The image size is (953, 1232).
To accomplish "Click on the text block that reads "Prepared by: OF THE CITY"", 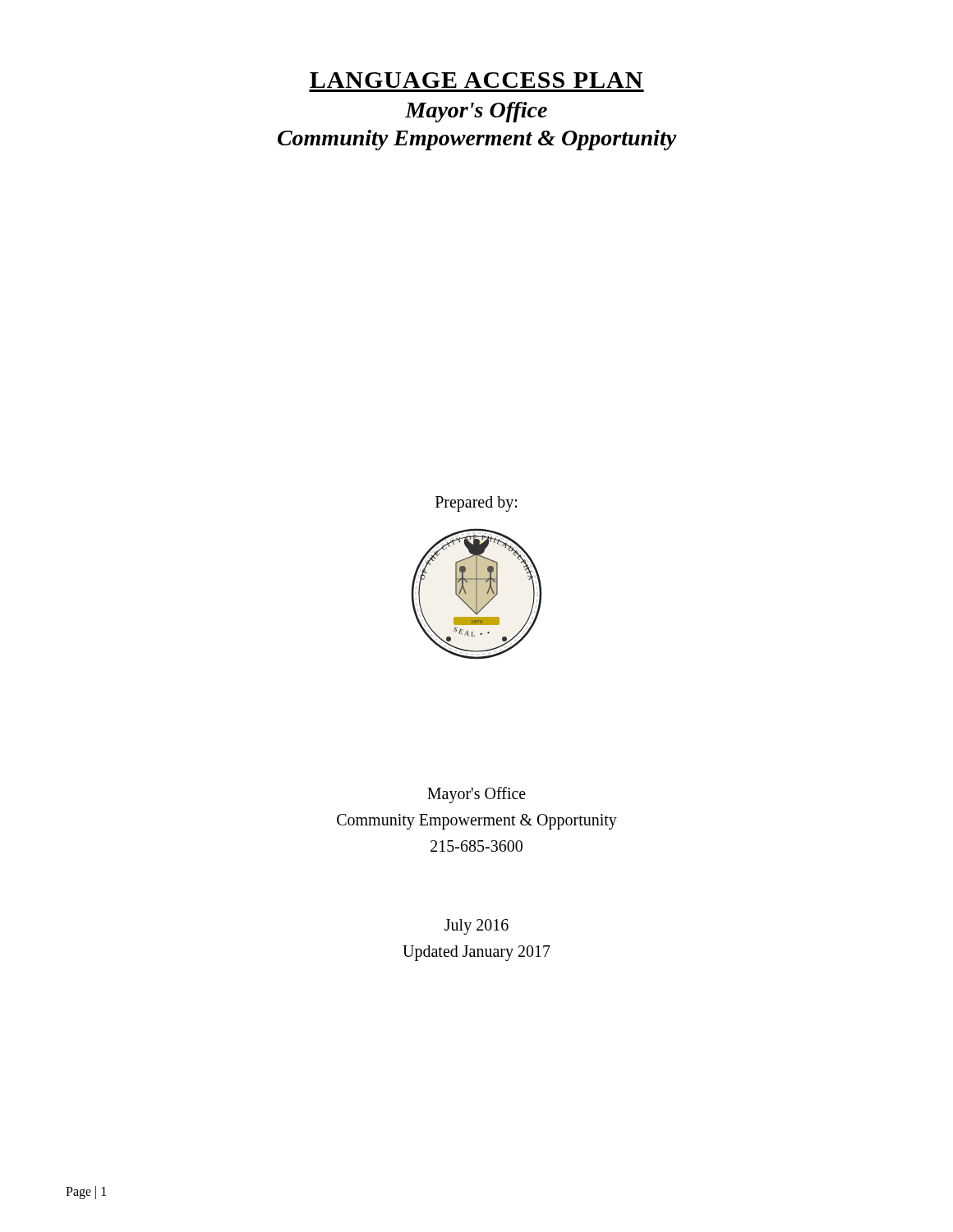I will coord(476,576).
